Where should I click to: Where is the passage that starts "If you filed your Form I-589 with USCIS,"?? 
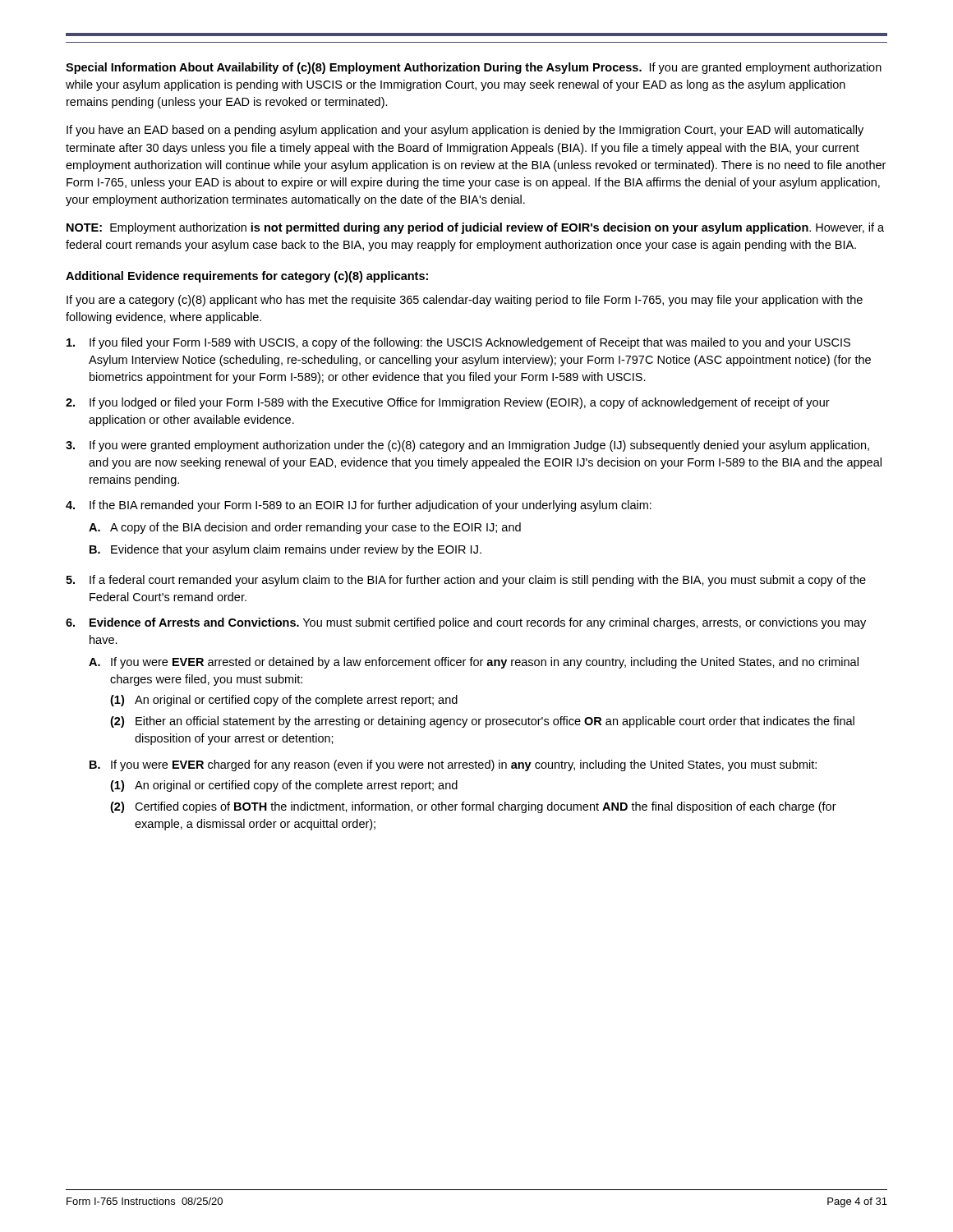(x=476, y=360)
